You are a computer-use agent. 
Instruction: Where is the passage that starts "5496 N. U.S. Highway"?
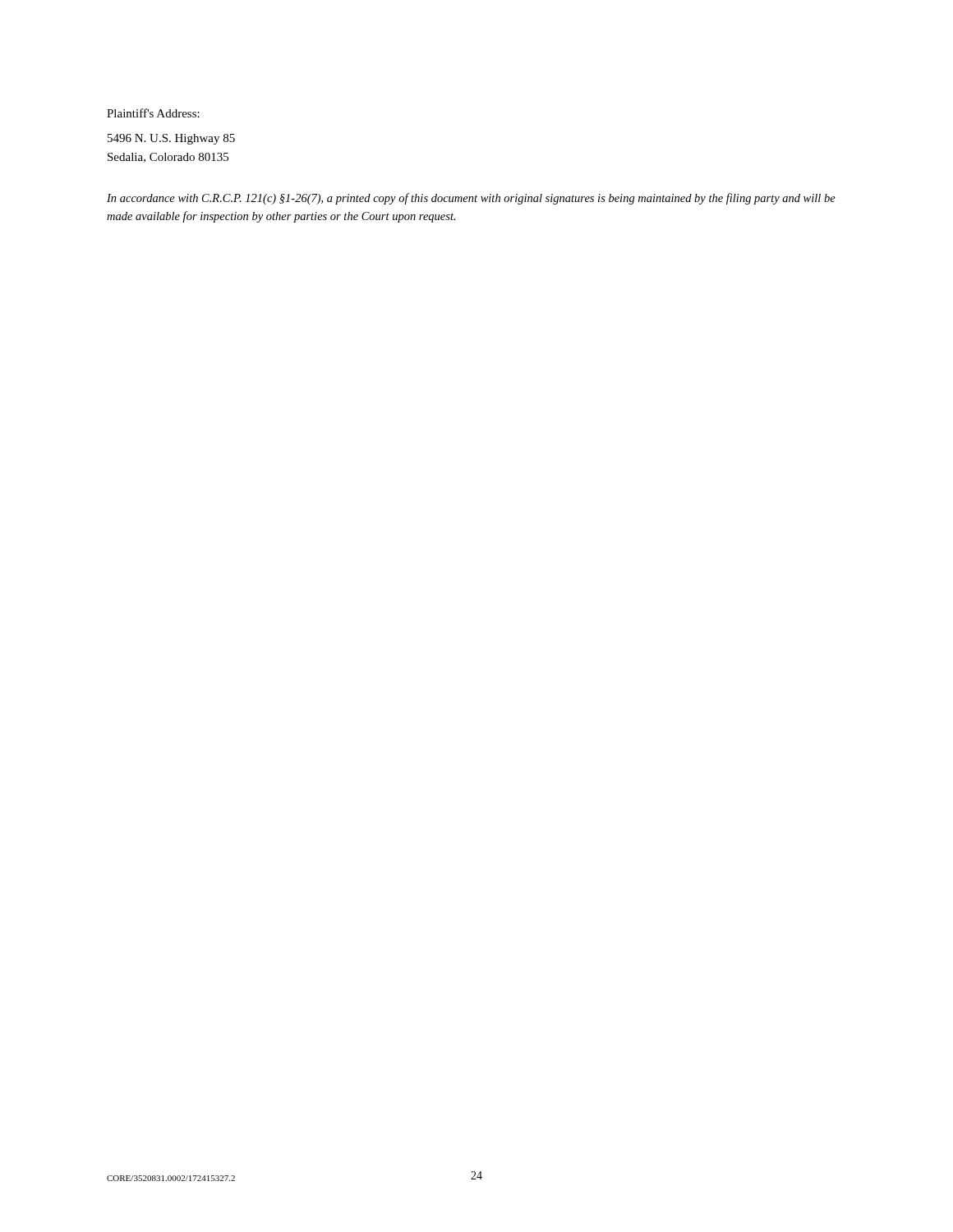tap(171, 147)
